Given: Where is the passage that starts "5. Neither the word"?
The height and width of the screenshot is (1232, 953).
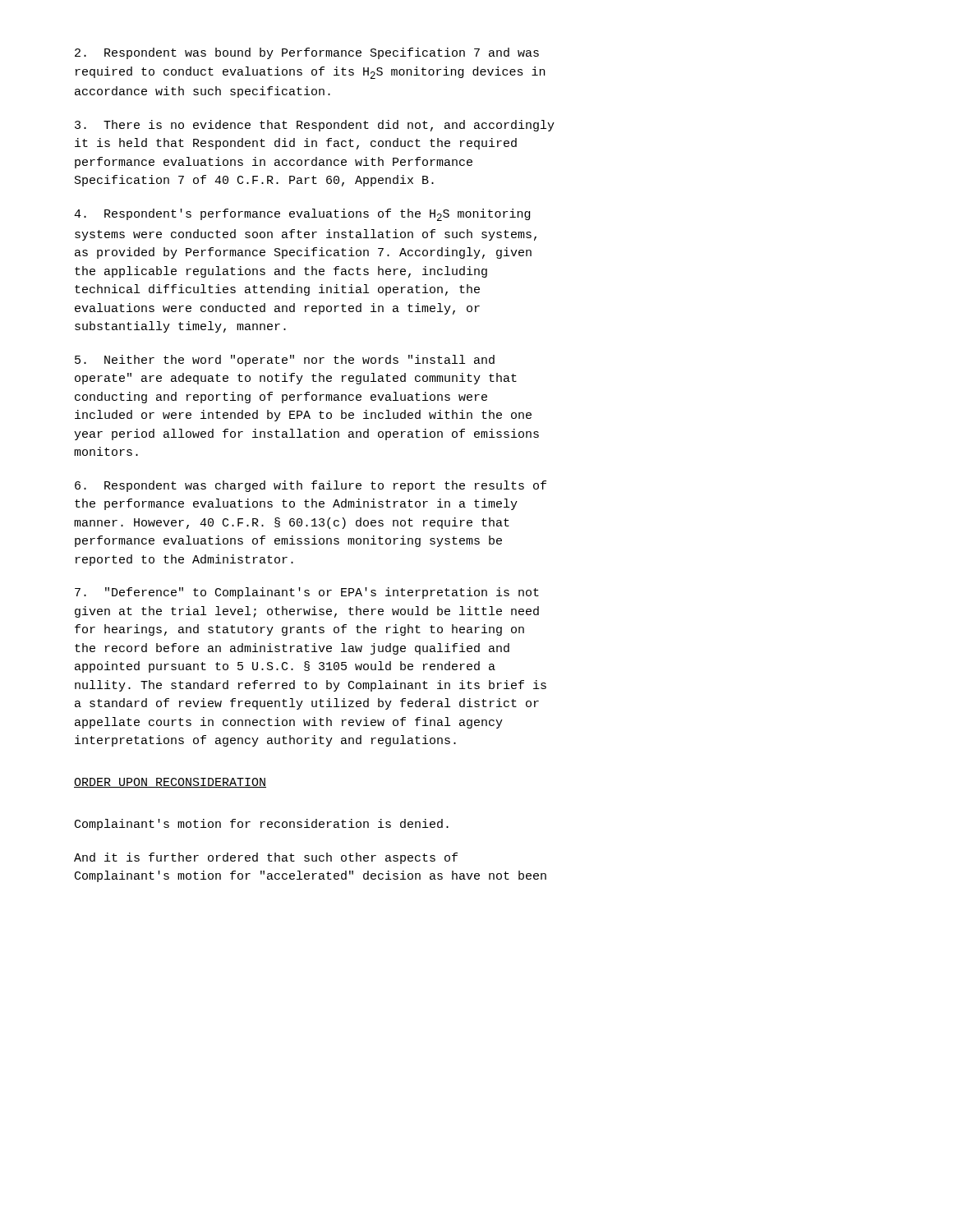Looking at the screenshot, I should [307, 407].
